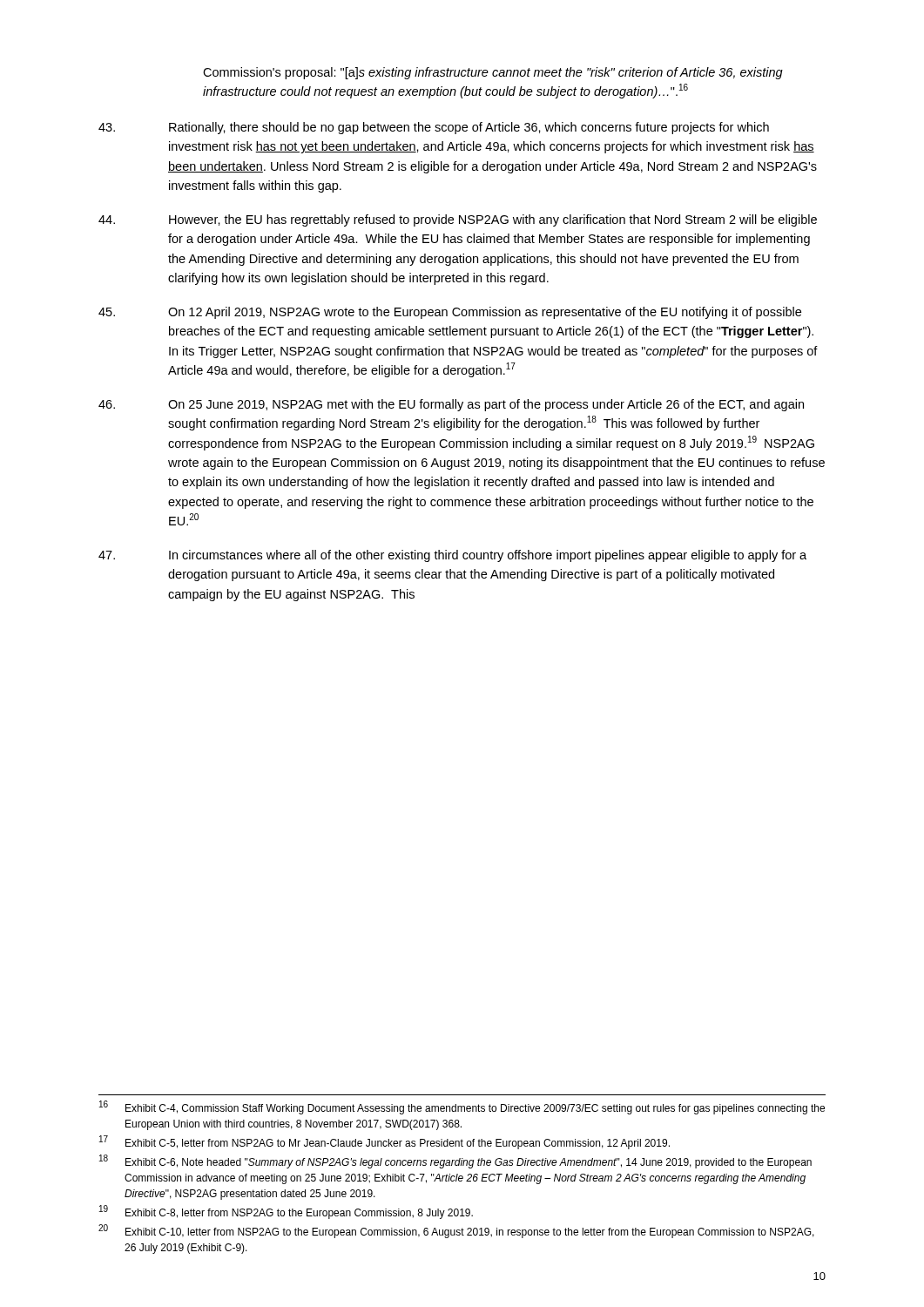Image resolution: width=924 pixels, height=1307 pixels.
Task: Locate the element starting "45. On 12 April 2019, NSP2AG"
Action: tap(462, 341)
